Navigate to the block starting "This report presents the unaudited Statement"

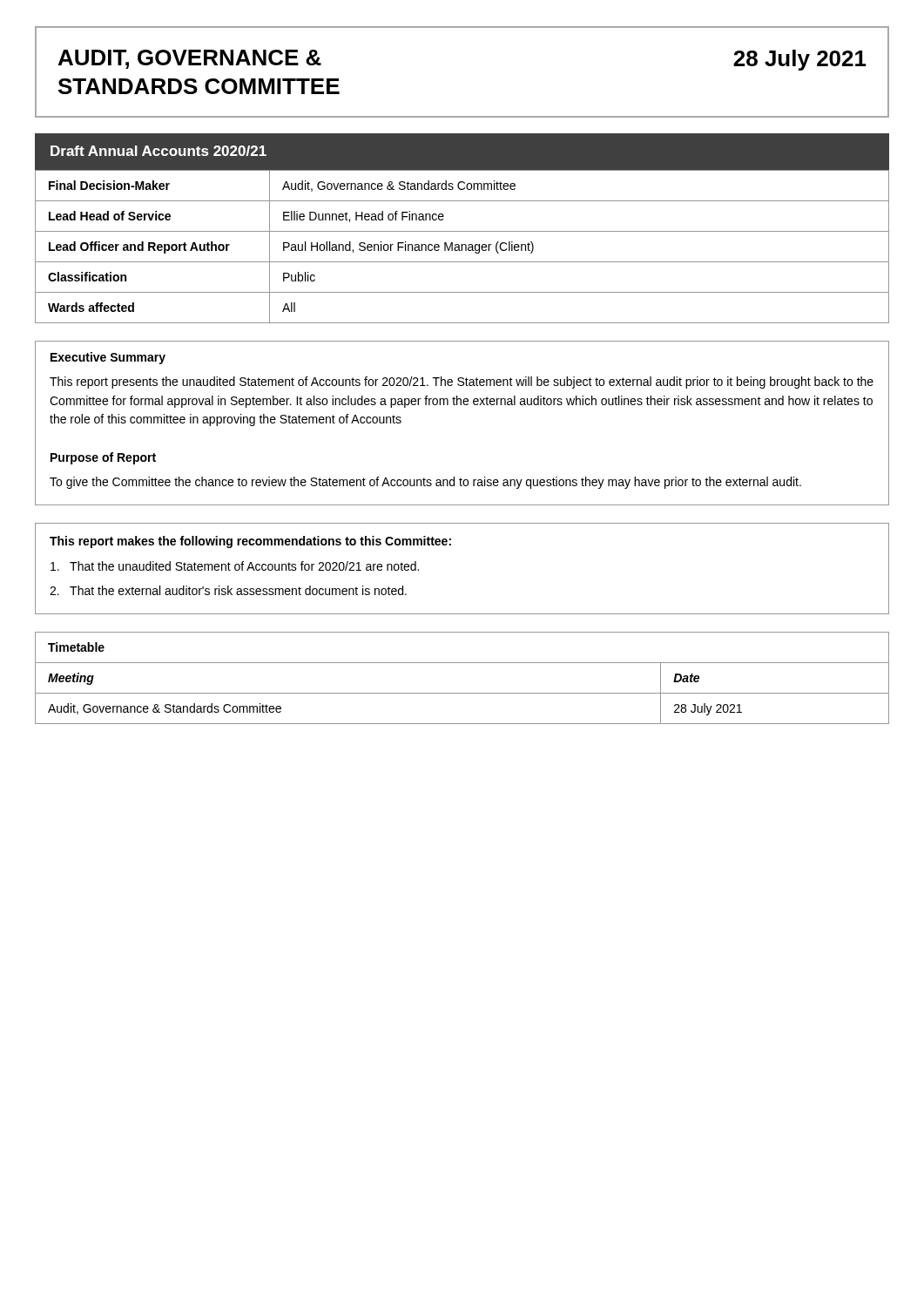point(462,401)
